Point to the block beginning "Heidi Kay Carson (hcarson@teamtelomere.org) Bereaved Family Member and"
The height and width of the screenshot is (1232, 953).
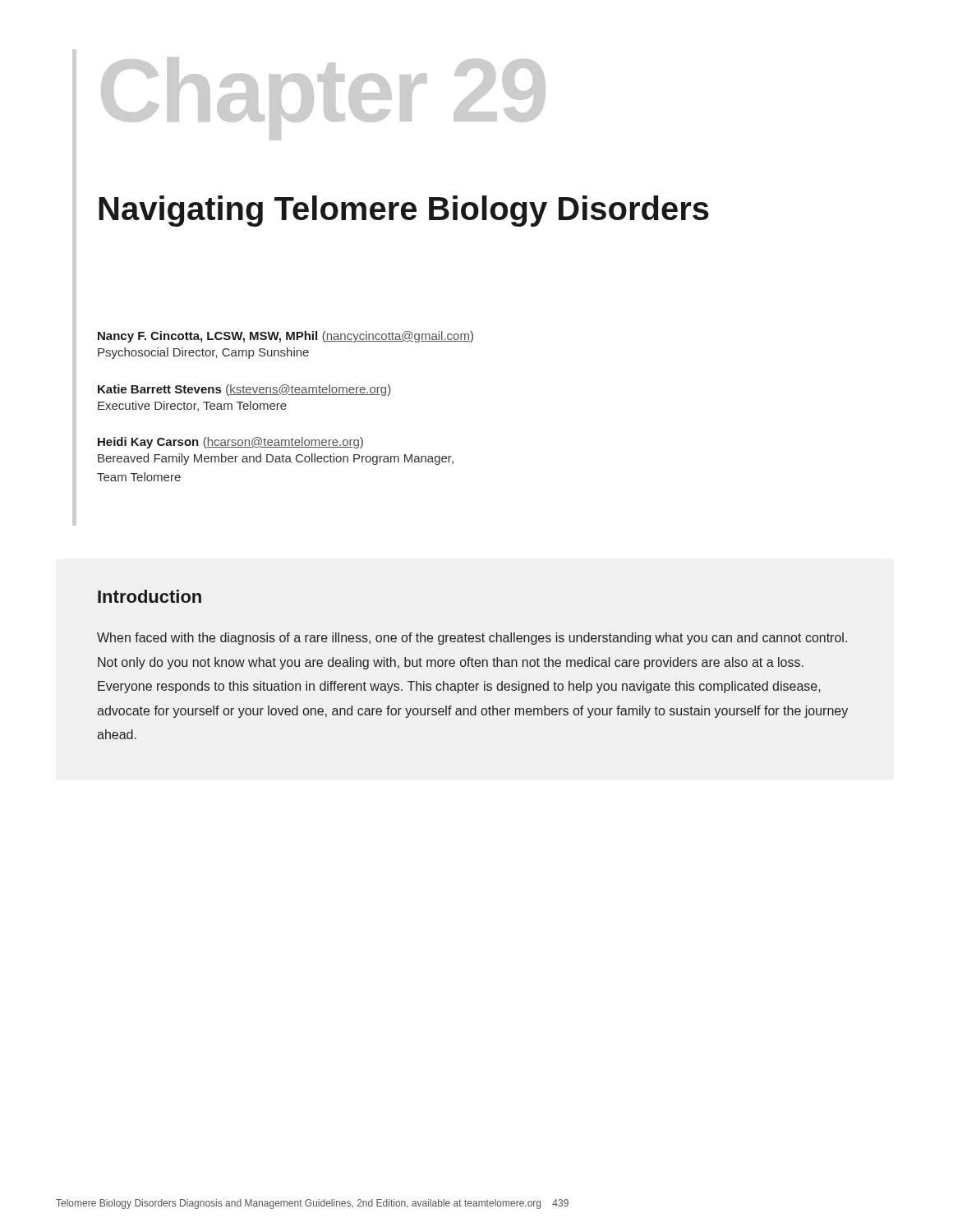(x=417, y=460)
